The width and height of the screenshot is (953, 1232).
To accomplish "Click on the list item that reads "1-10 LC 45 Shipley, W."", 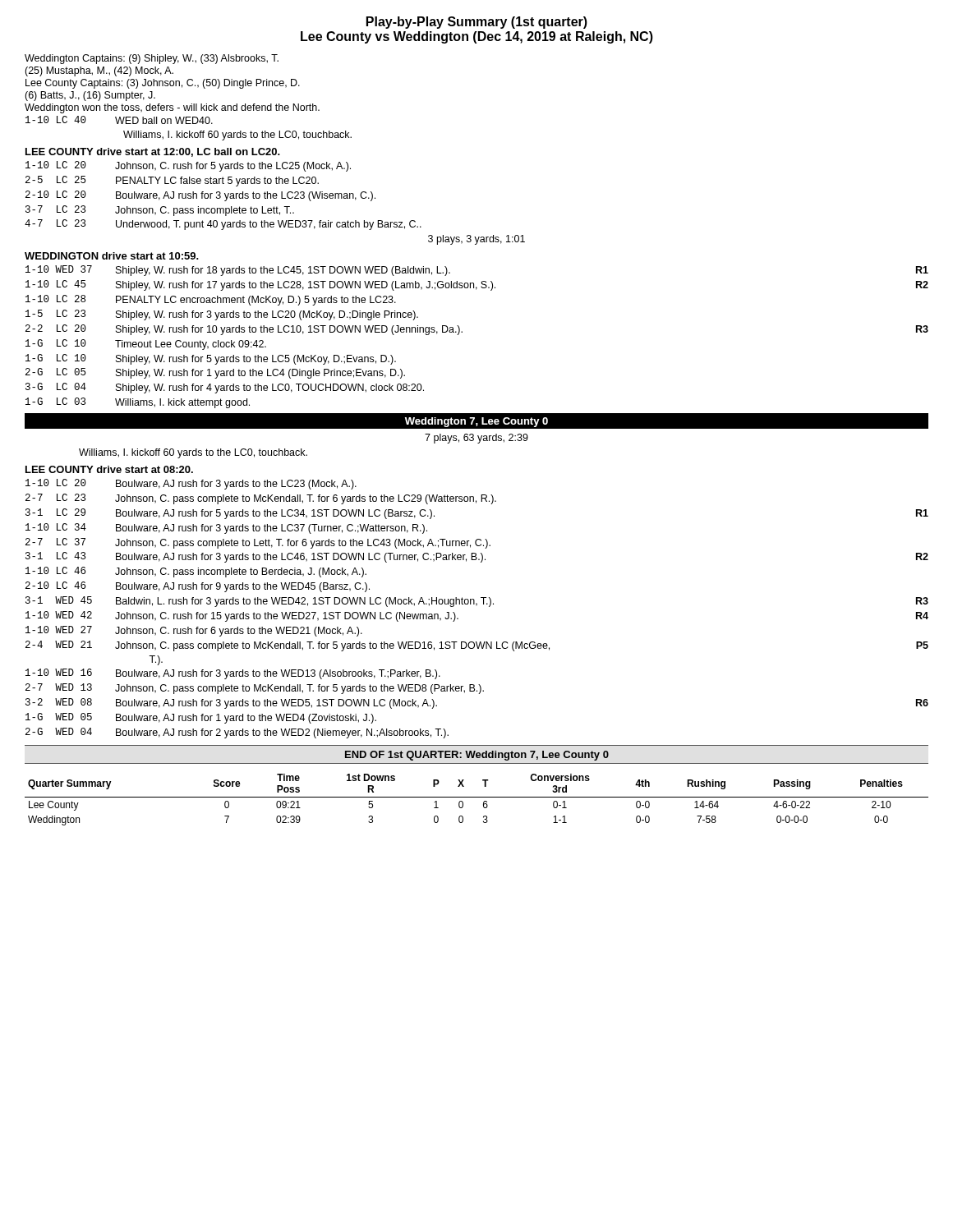I will (476, 285).
